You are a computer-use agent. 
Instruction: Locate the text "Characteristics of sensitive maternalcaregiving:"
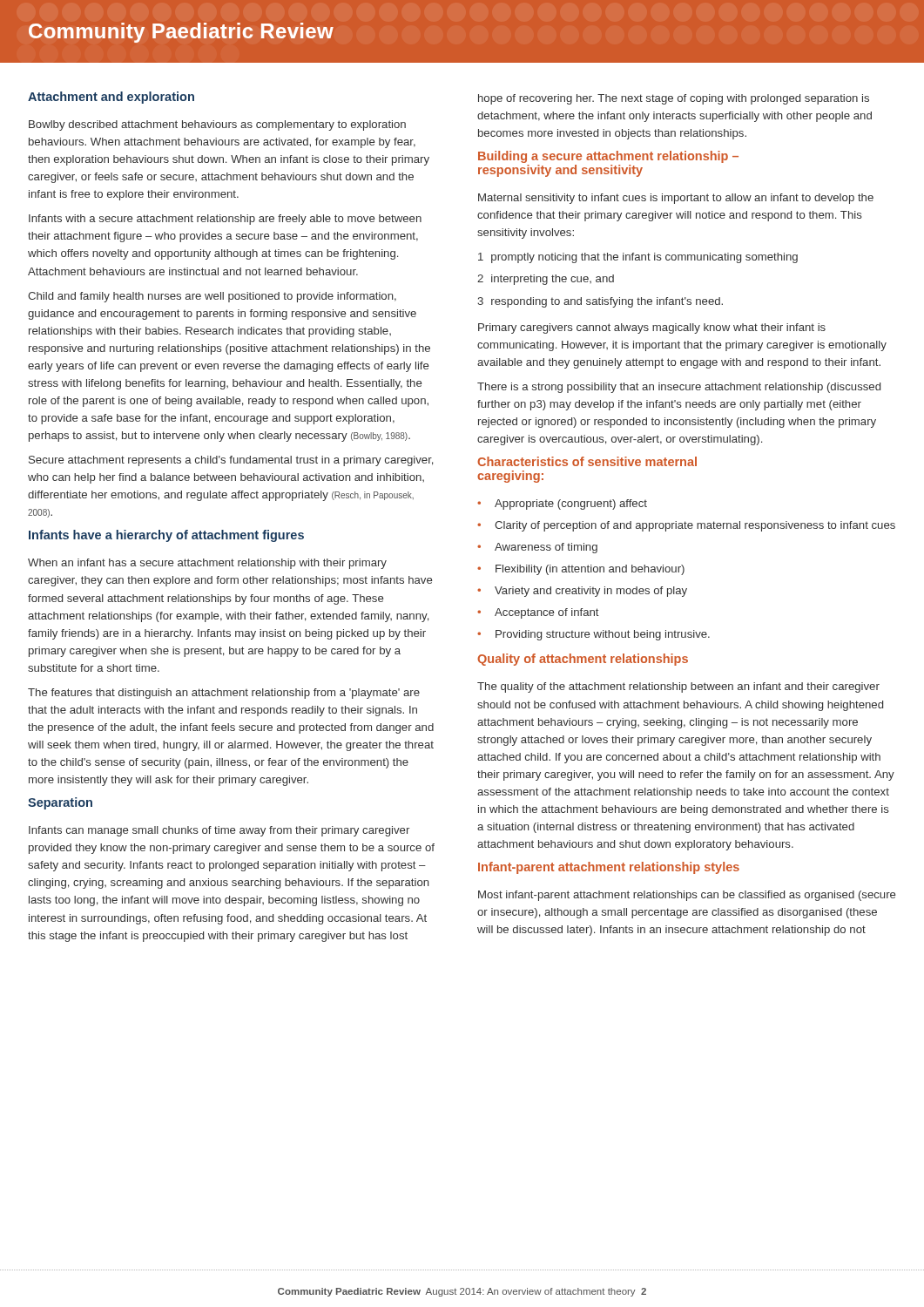(x=687, y=469)
